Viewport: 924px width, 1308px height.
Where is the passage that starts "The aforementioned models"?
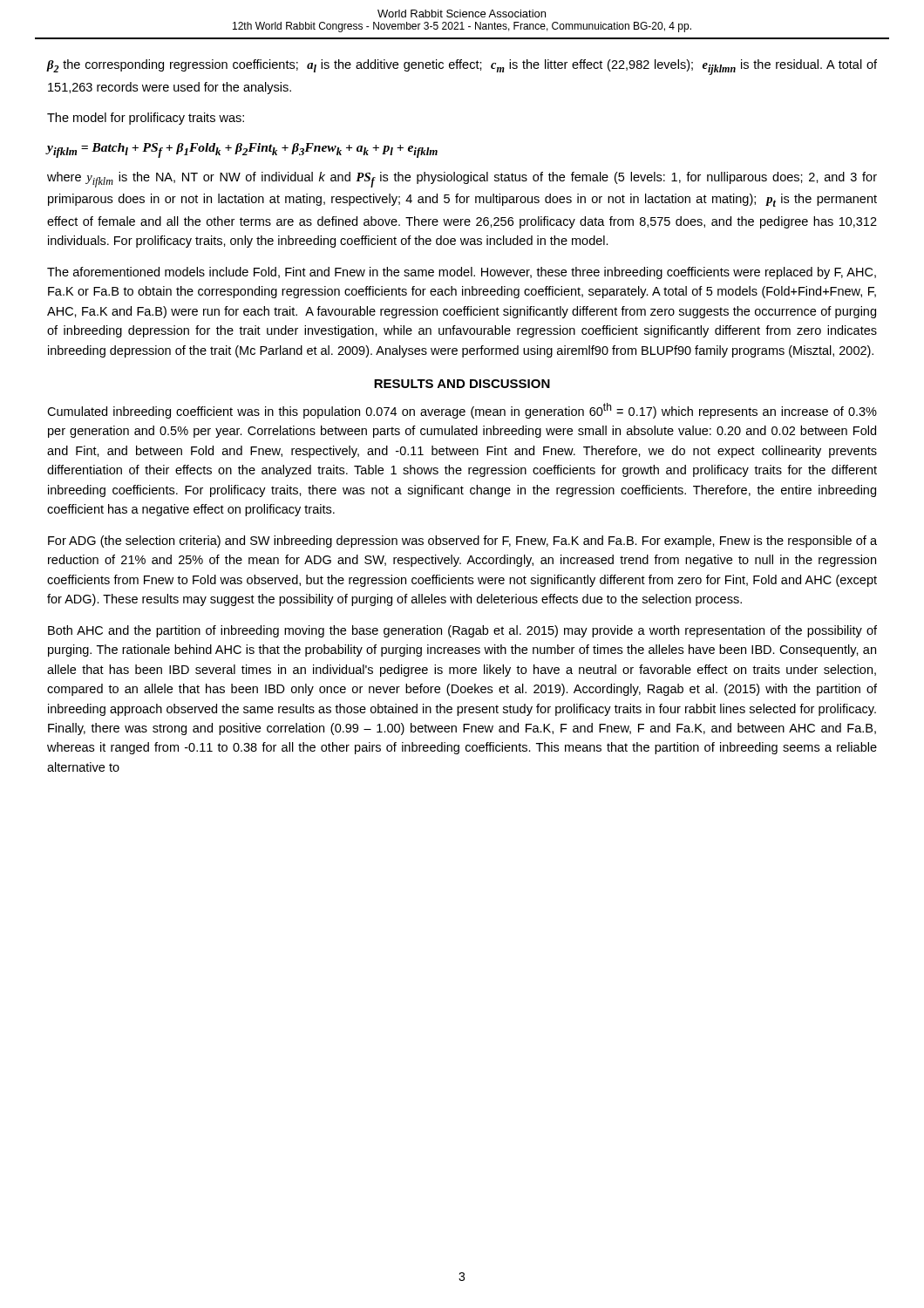click(462, 311)
